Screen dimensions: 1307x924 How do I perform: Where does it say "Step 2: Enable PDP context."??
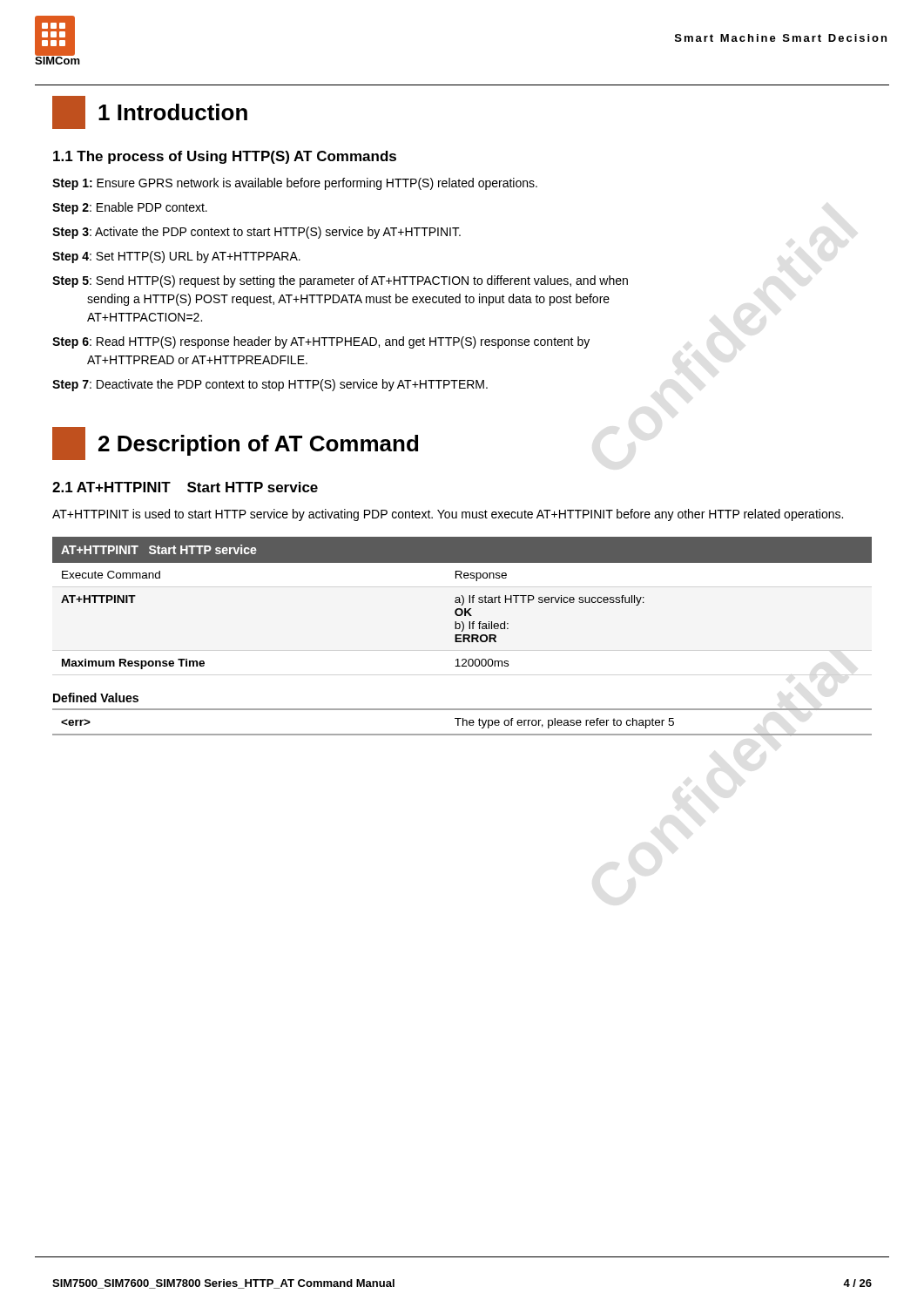pyautogui.click(x=130, y=207)
